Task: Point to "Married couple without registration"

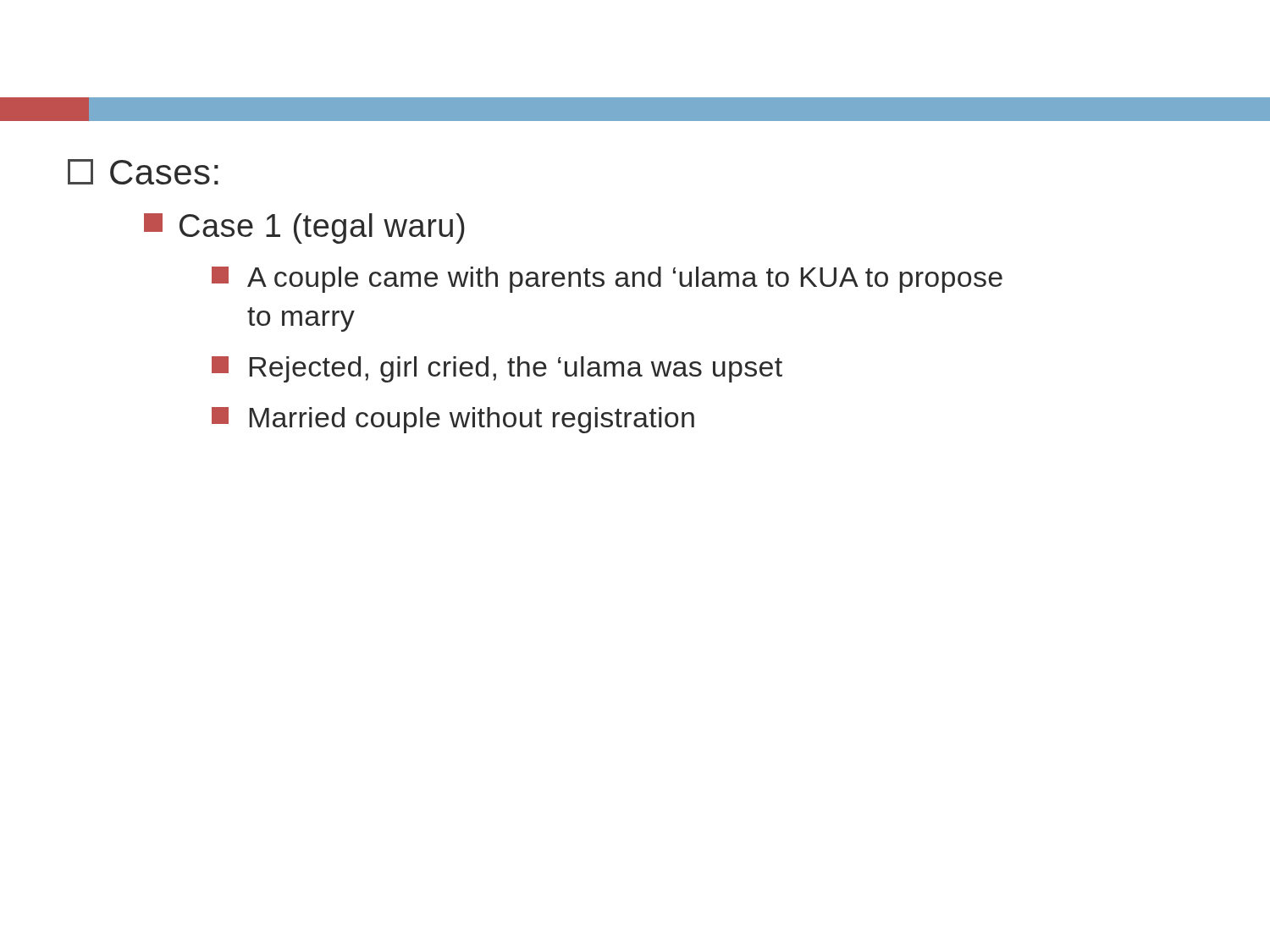Action: 454,418
